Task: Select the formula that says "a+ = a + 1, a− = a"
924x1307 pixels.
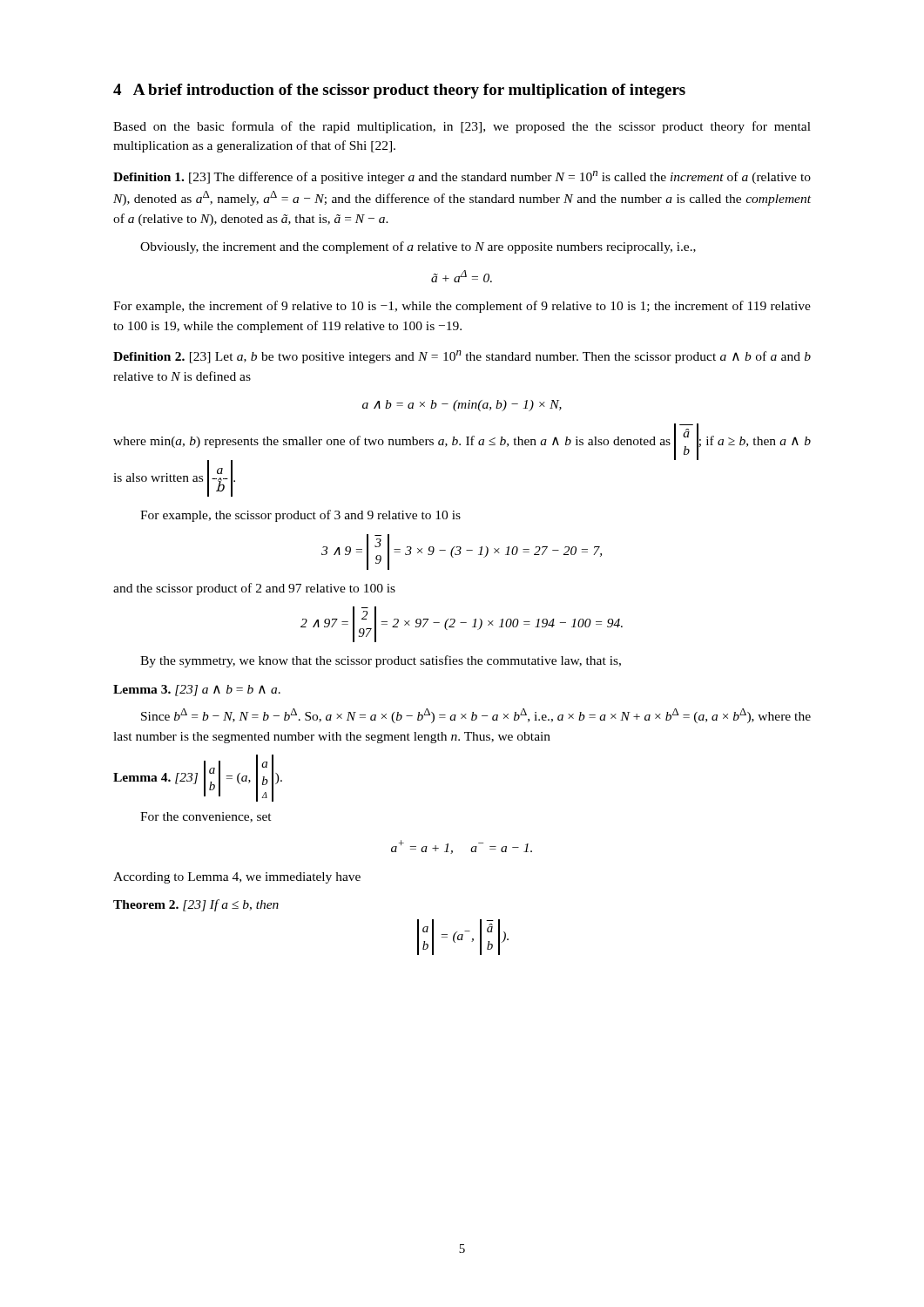Action: click(x=462, y=846)
